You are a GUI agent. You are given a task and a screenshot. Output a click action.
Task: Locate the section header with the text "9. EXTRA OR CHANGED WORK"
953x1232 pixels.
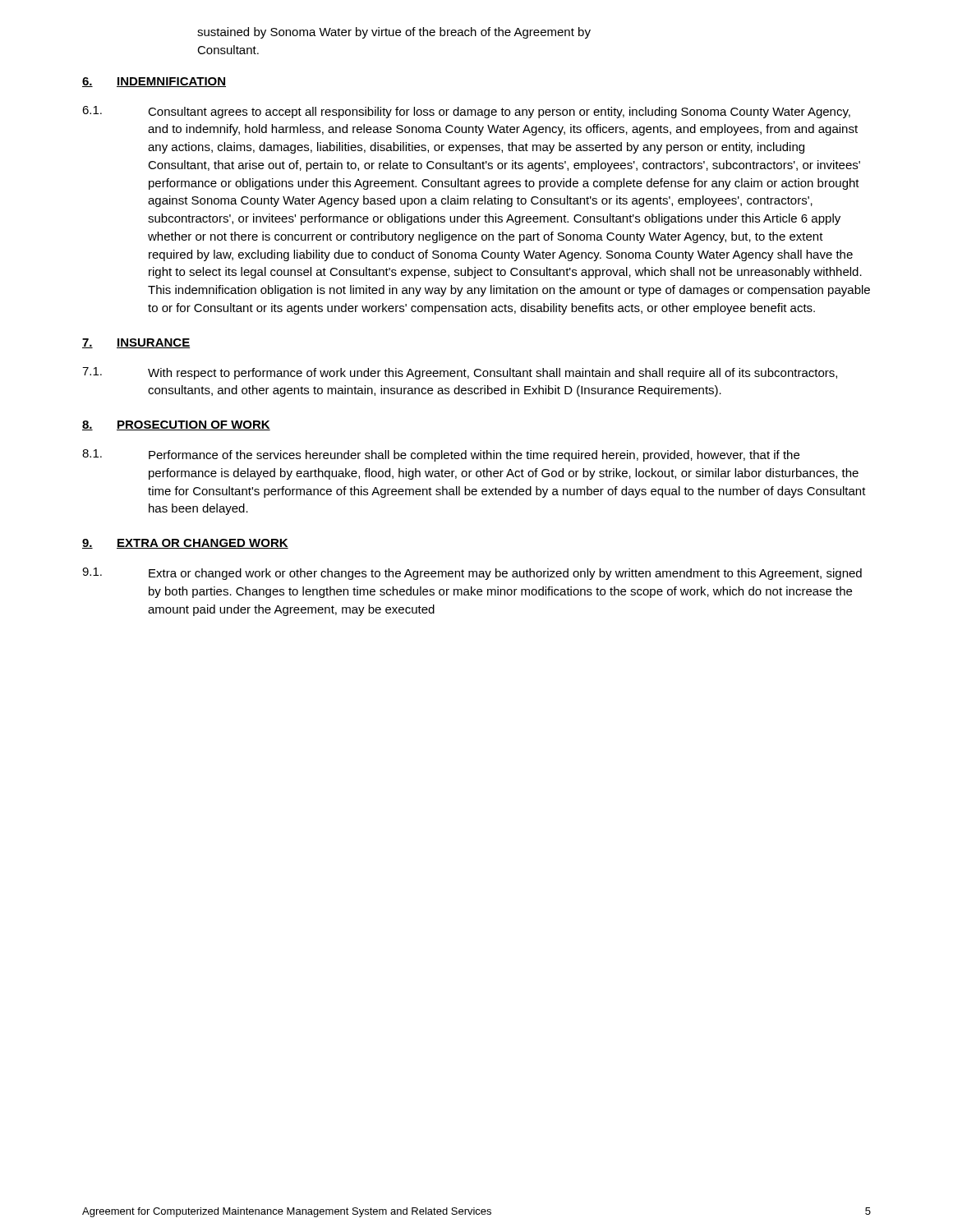(x=185, y=544)
